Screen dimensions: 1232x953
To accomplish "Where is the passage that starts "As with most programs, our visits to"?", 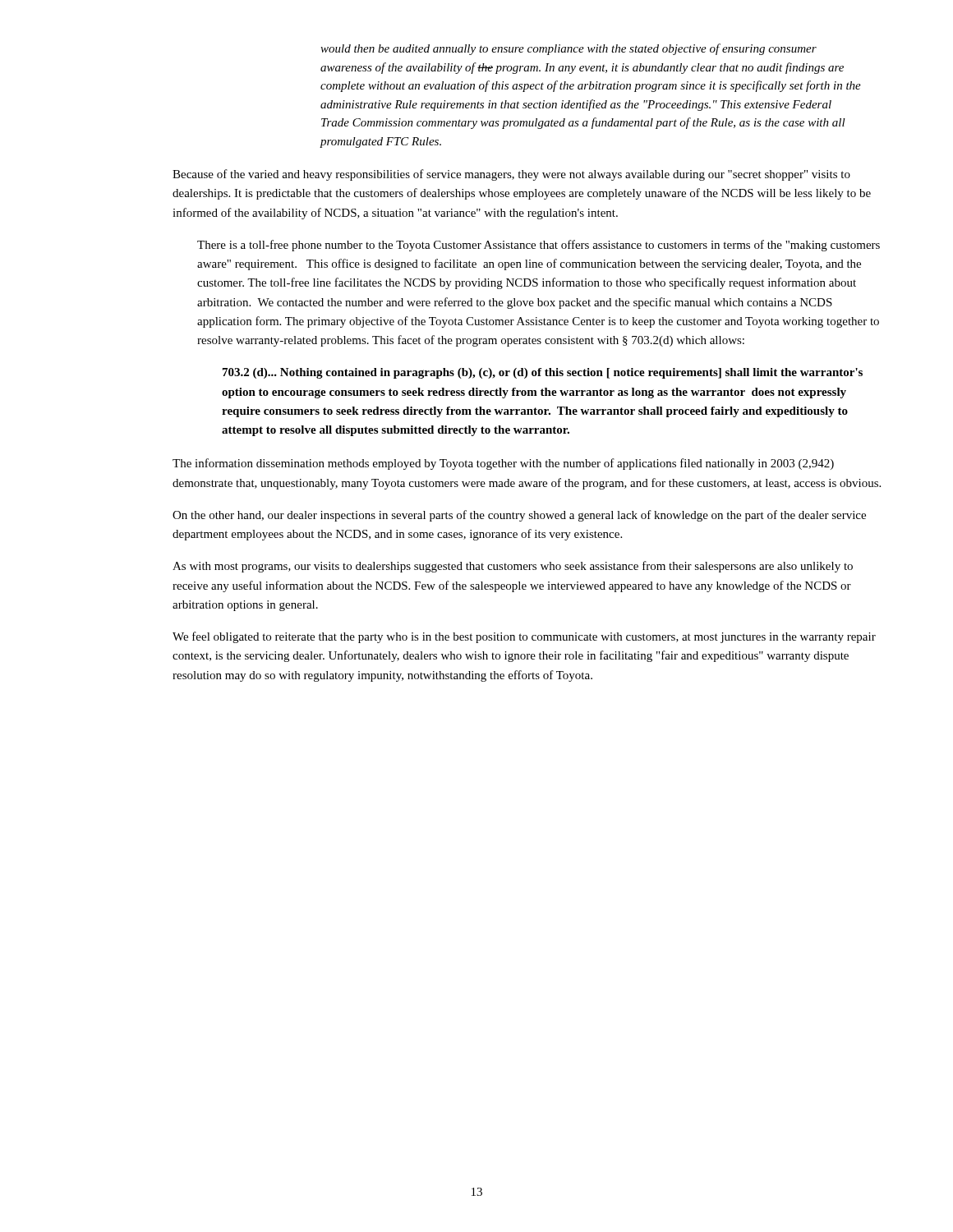I will click(513, 585).
